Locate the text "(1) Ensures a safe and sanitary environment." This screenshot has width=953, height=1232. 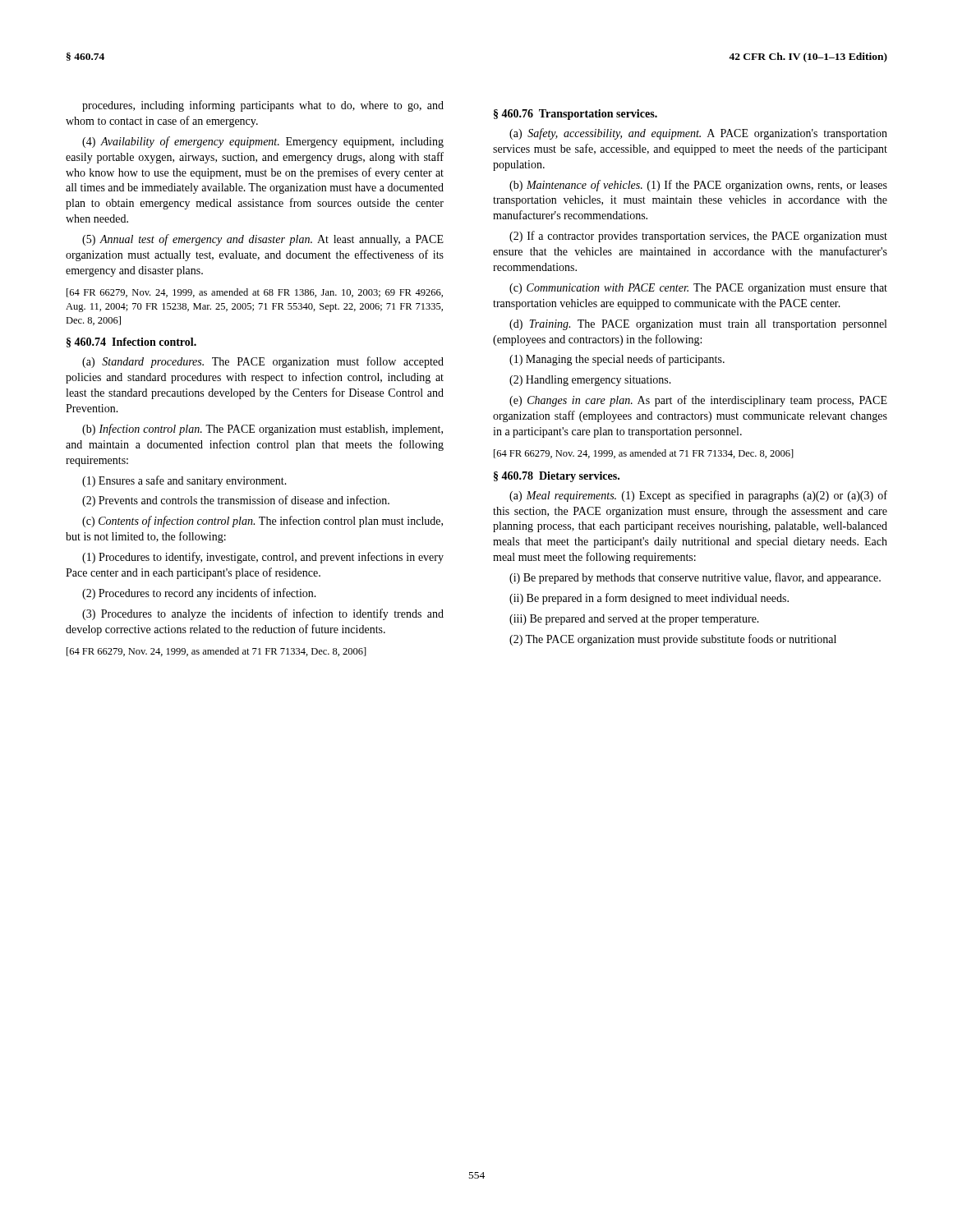tap(255, 481)
